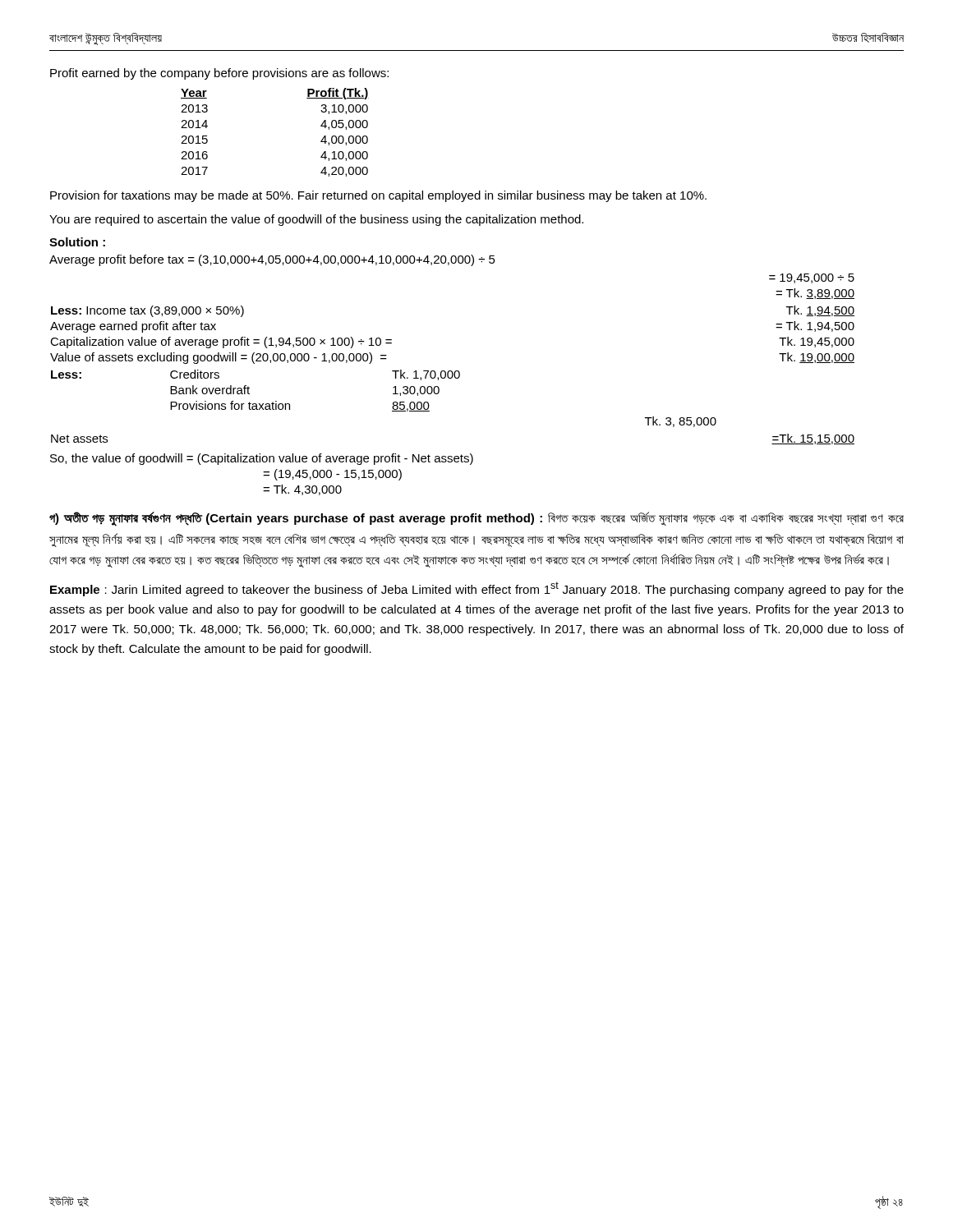Screen dimensions: 1232x953
Task: Select the passage starting "Example : Jarin Limited"
Action: [x=476, y=617]
